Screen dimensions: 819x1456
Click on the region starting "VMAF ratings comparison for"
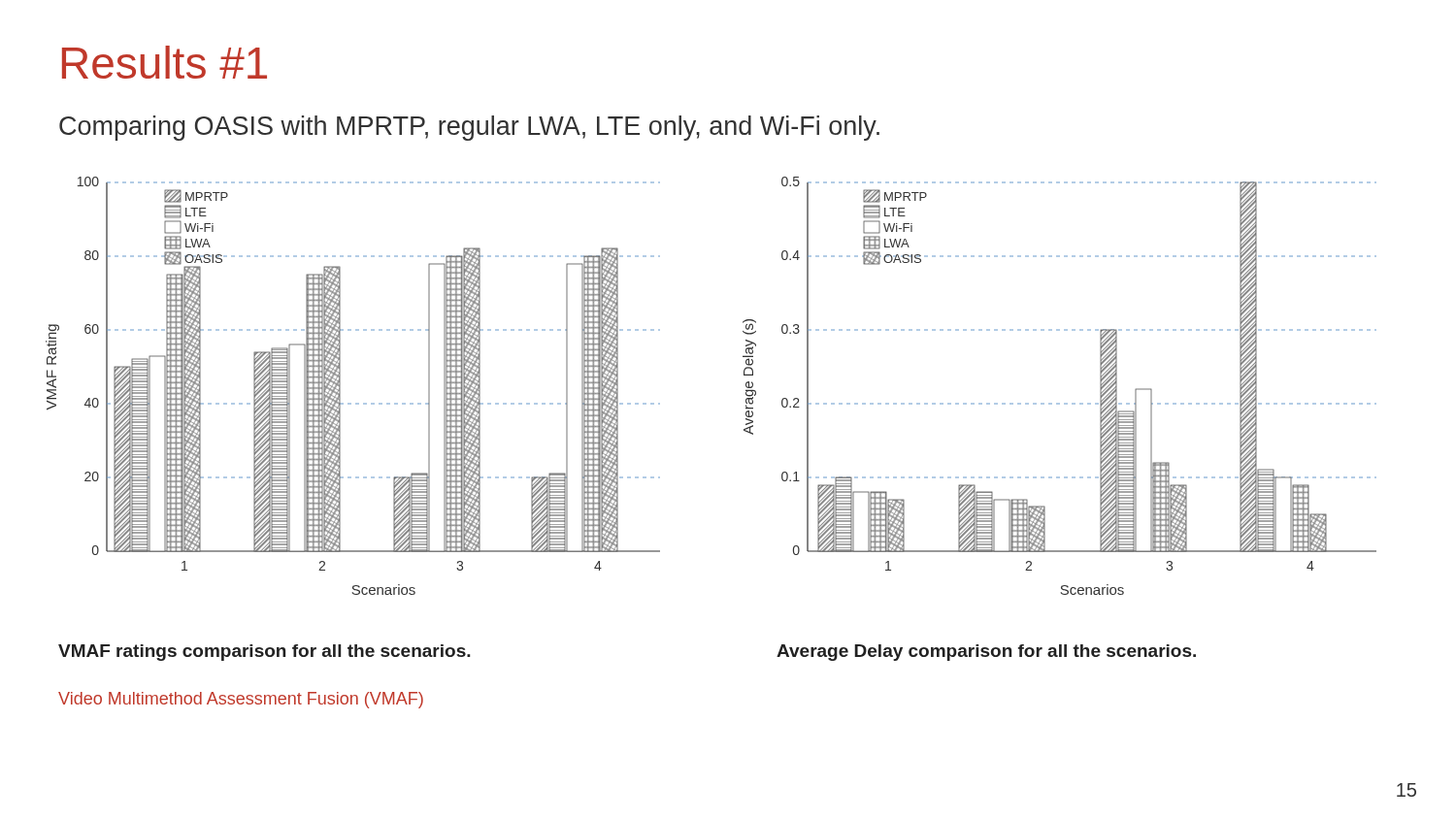(265, 651)
